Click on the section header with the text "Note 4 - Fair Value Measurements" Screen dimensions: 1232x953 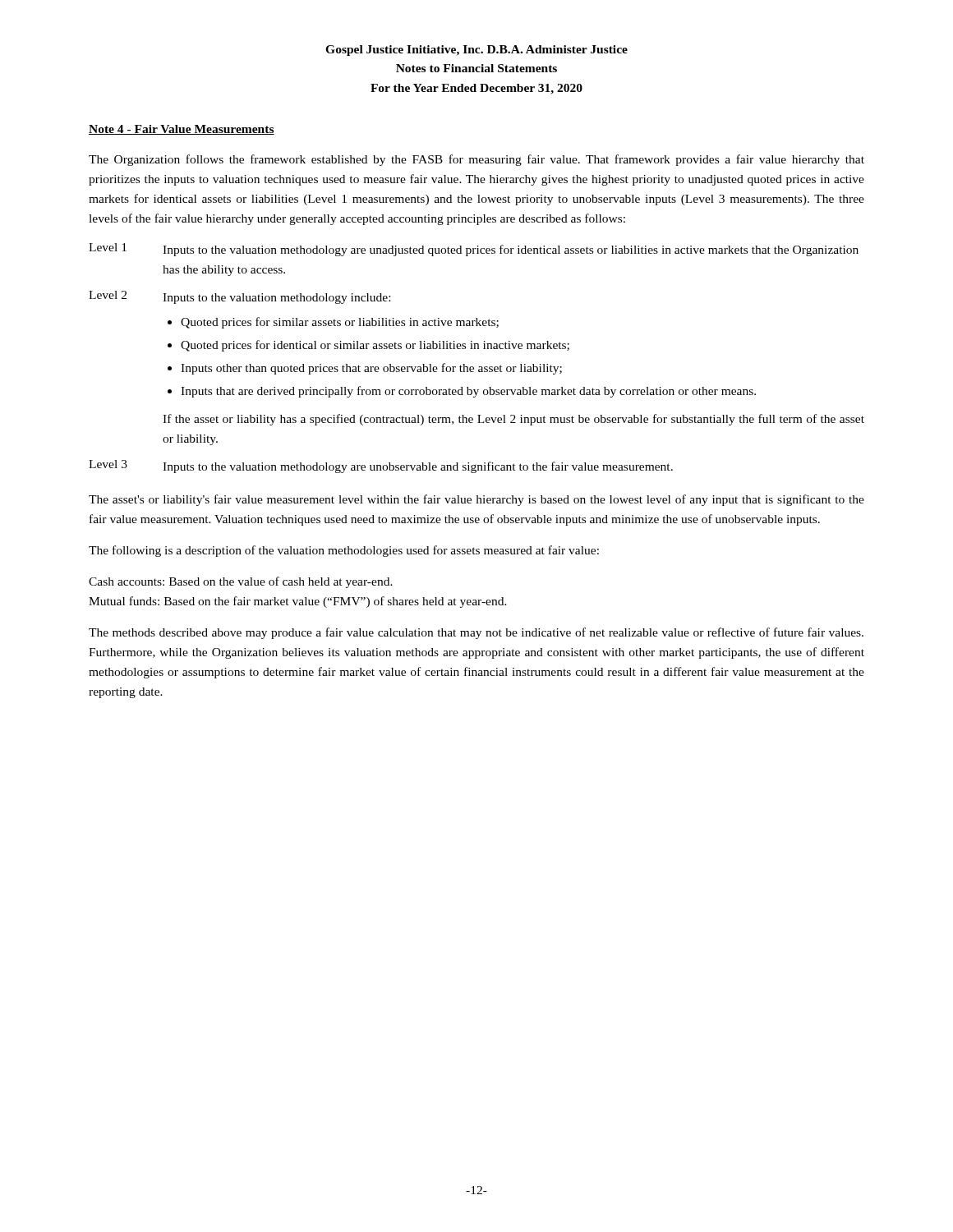coord(181,128)
